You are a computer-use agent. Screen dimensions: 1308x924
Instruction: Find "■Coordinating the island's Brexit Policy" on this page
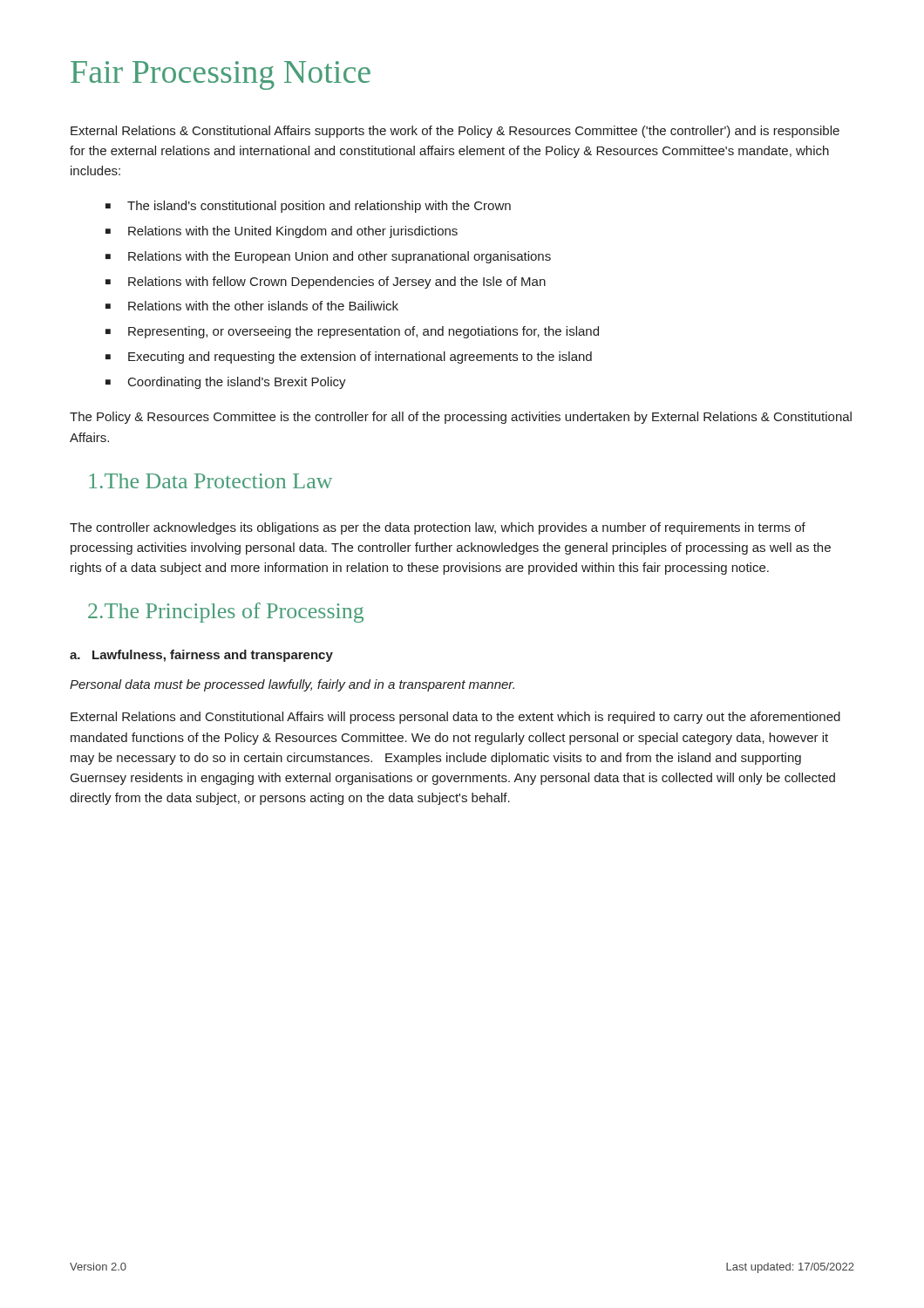click(x=225, y=381)
